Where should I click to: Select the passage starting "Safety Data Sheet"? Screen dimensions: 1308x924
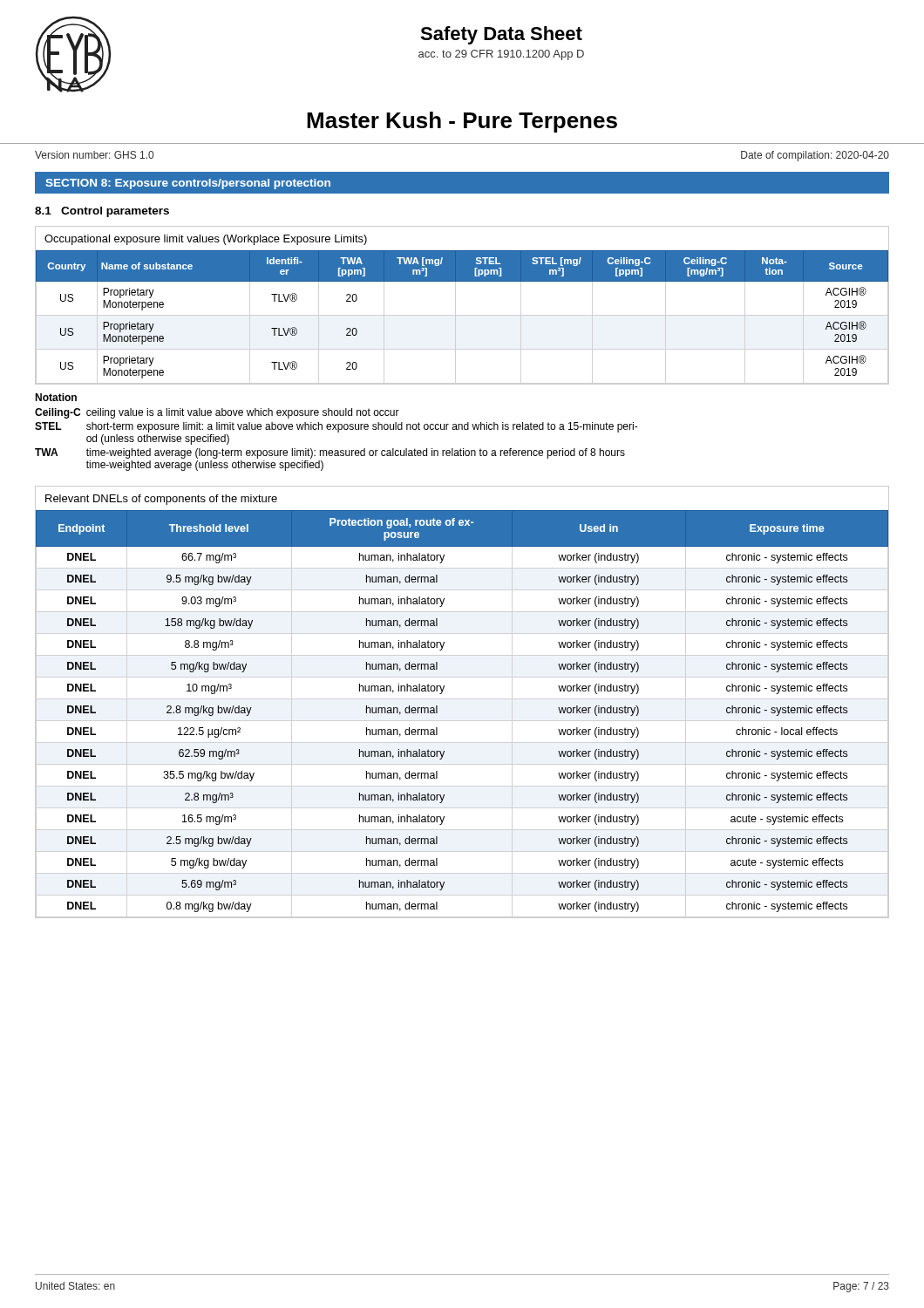[501, 34]
